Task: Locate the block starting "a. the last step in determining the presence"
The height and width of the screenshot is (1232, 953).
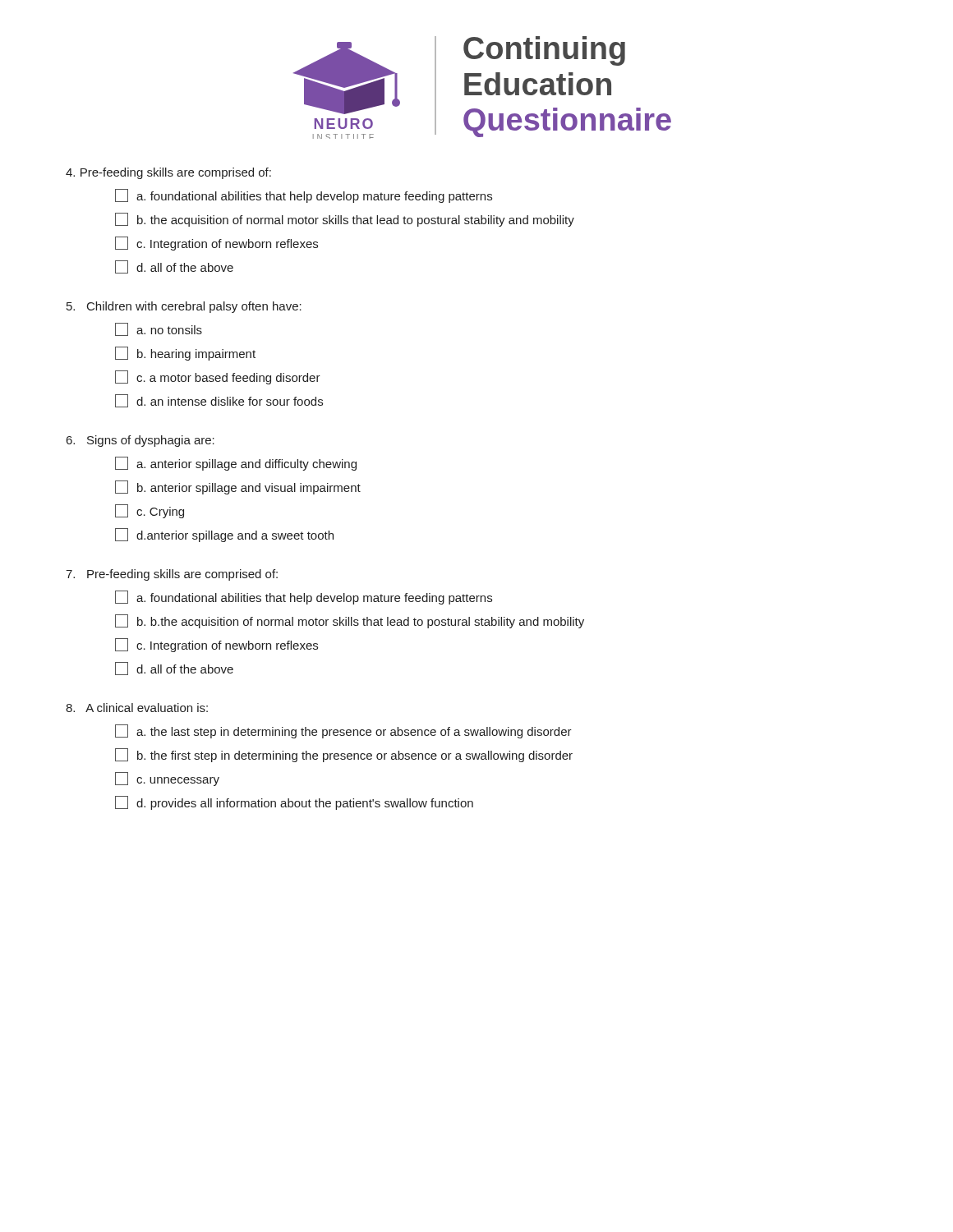Action: [x=343, y=731]
